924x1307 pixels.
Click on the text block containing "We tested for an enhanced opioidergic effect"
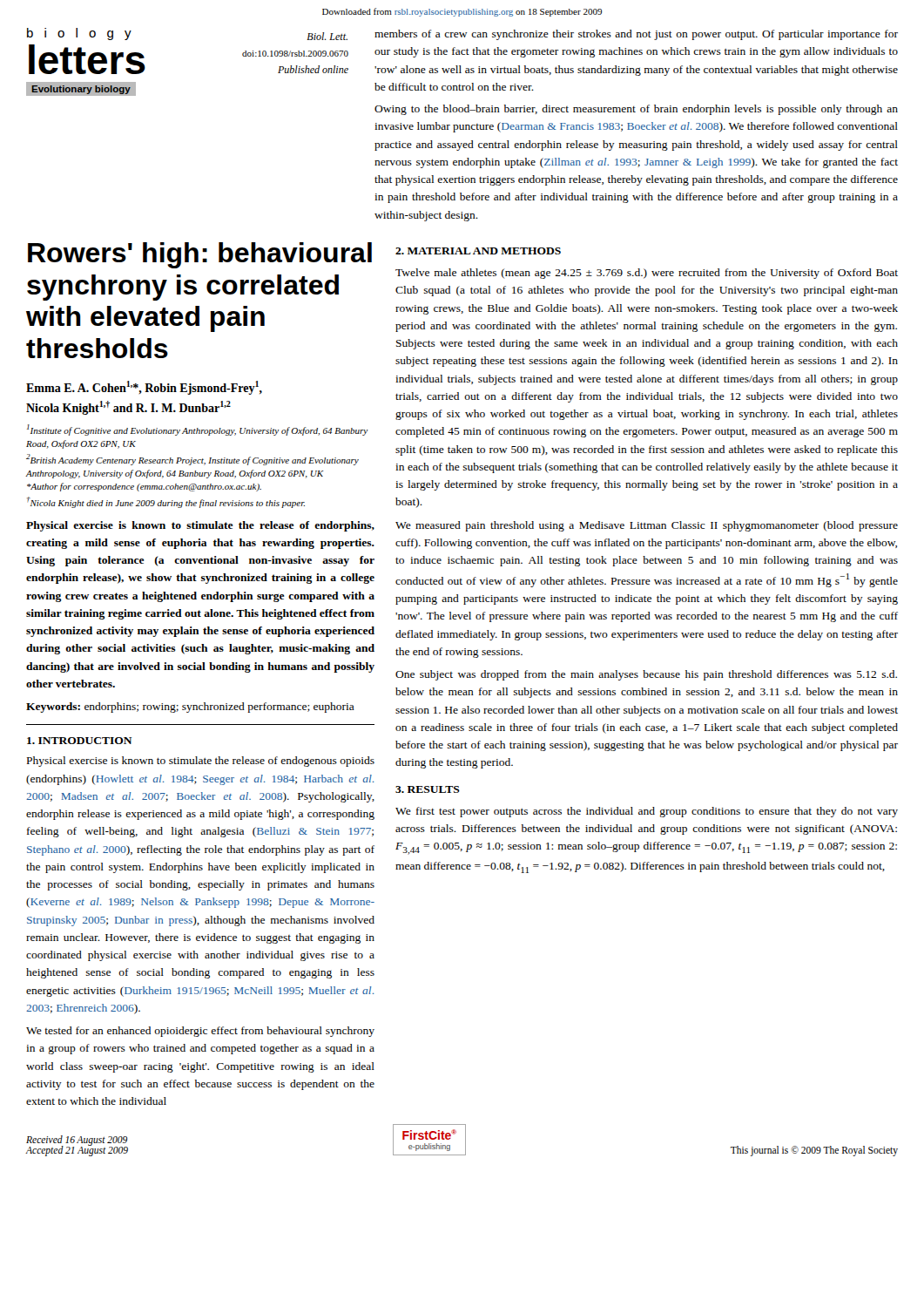tap(200, 1066)
